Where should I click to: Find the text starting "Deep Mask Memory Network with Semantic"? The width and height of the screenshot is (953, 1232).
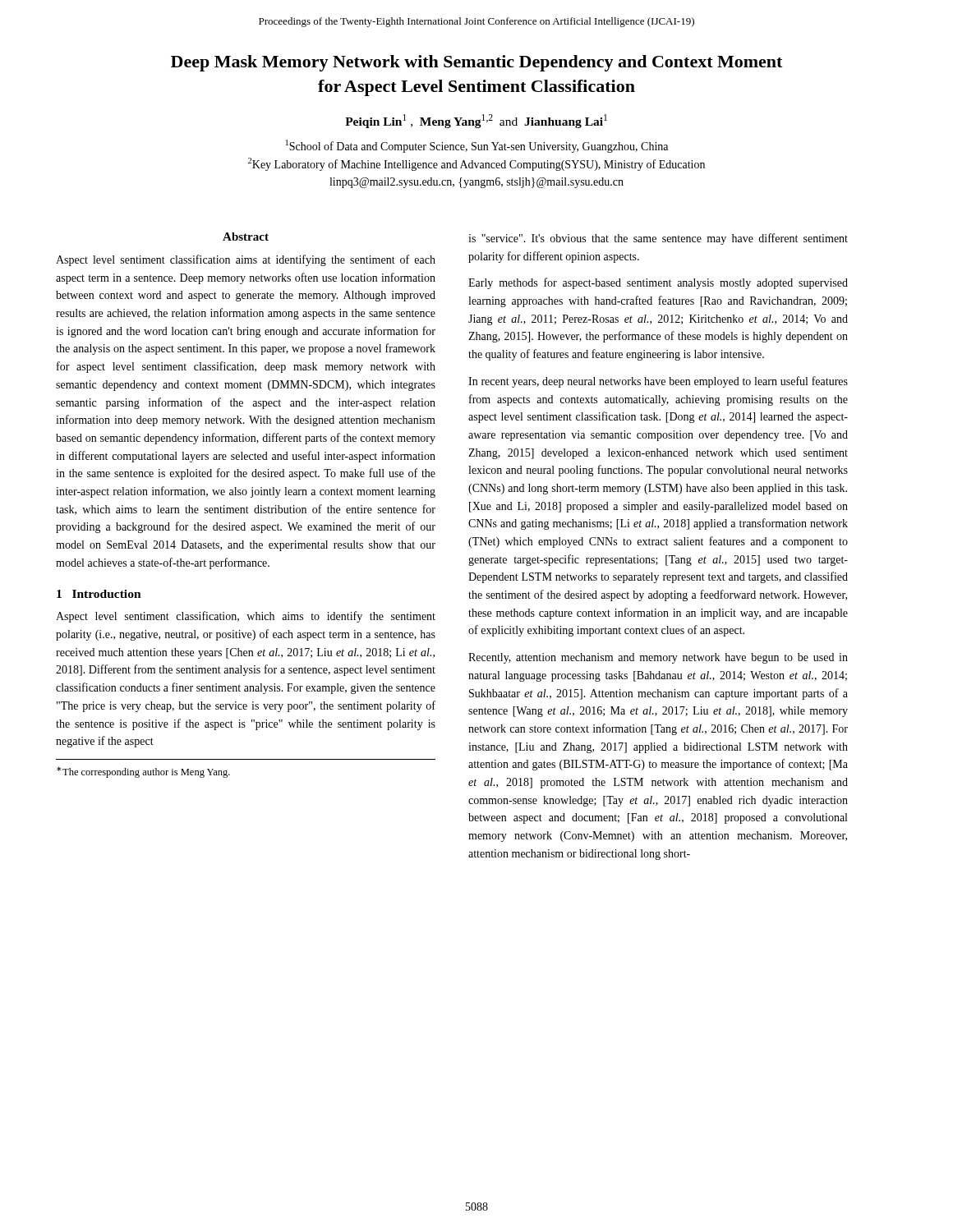click(x=476, y=120)
